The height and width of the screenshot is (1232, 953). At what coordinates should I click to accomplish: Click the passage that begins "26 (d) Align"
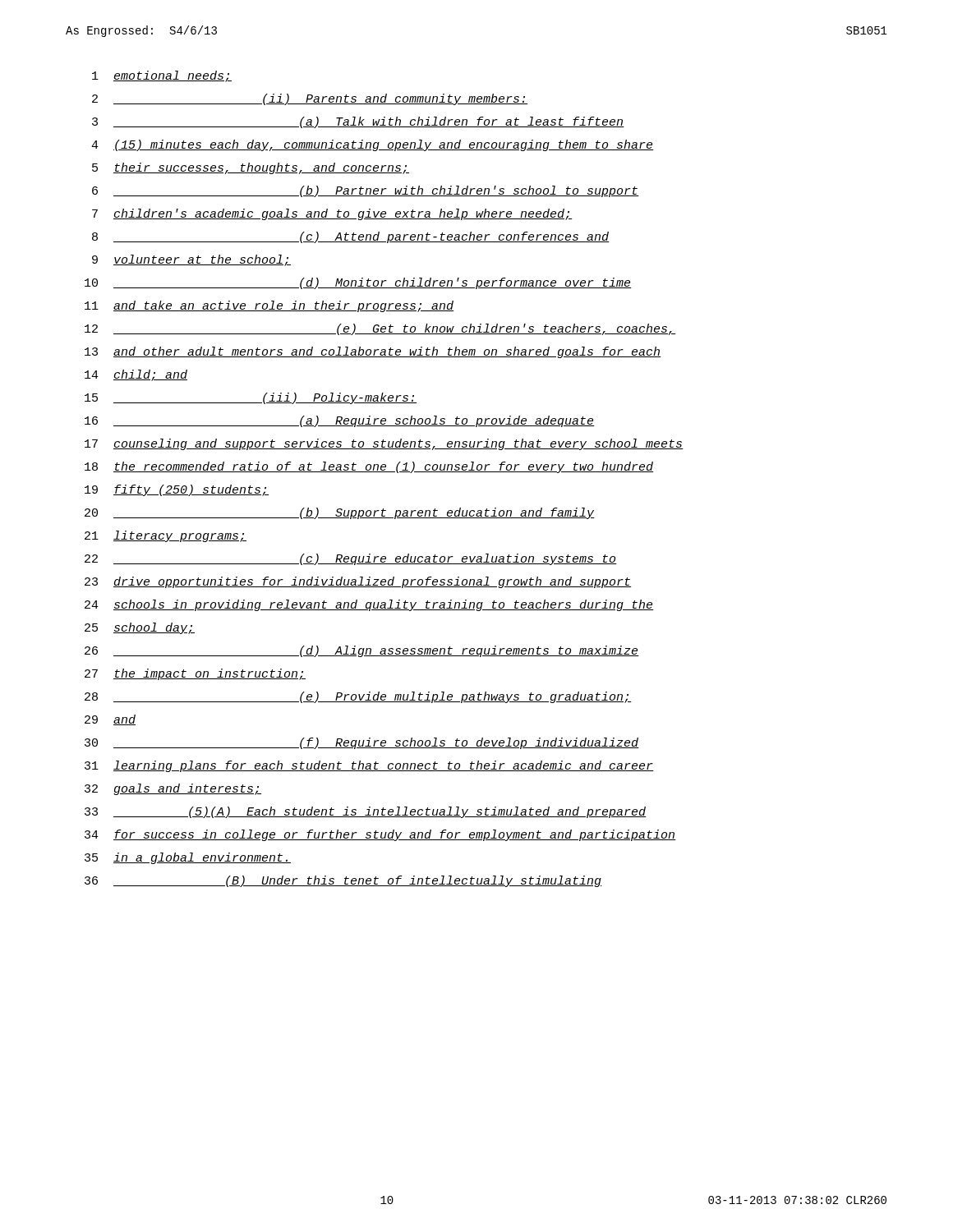pyautogui.click(x=352, y=652)
